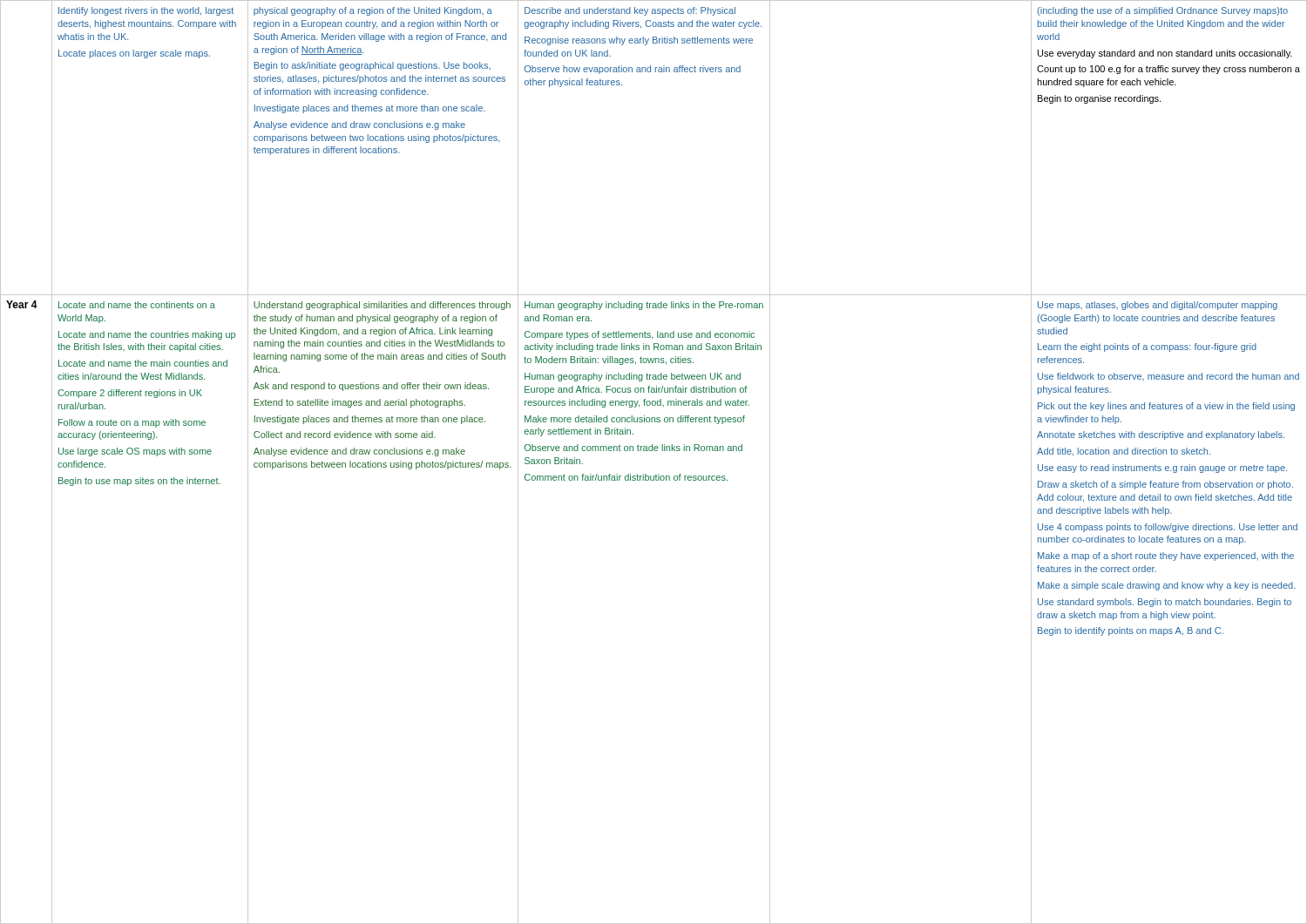The width and height of the screenshot is (1307, 924).
Task: Locate the table with the text "physical geography of a region"
Action: tap(654, 462)
